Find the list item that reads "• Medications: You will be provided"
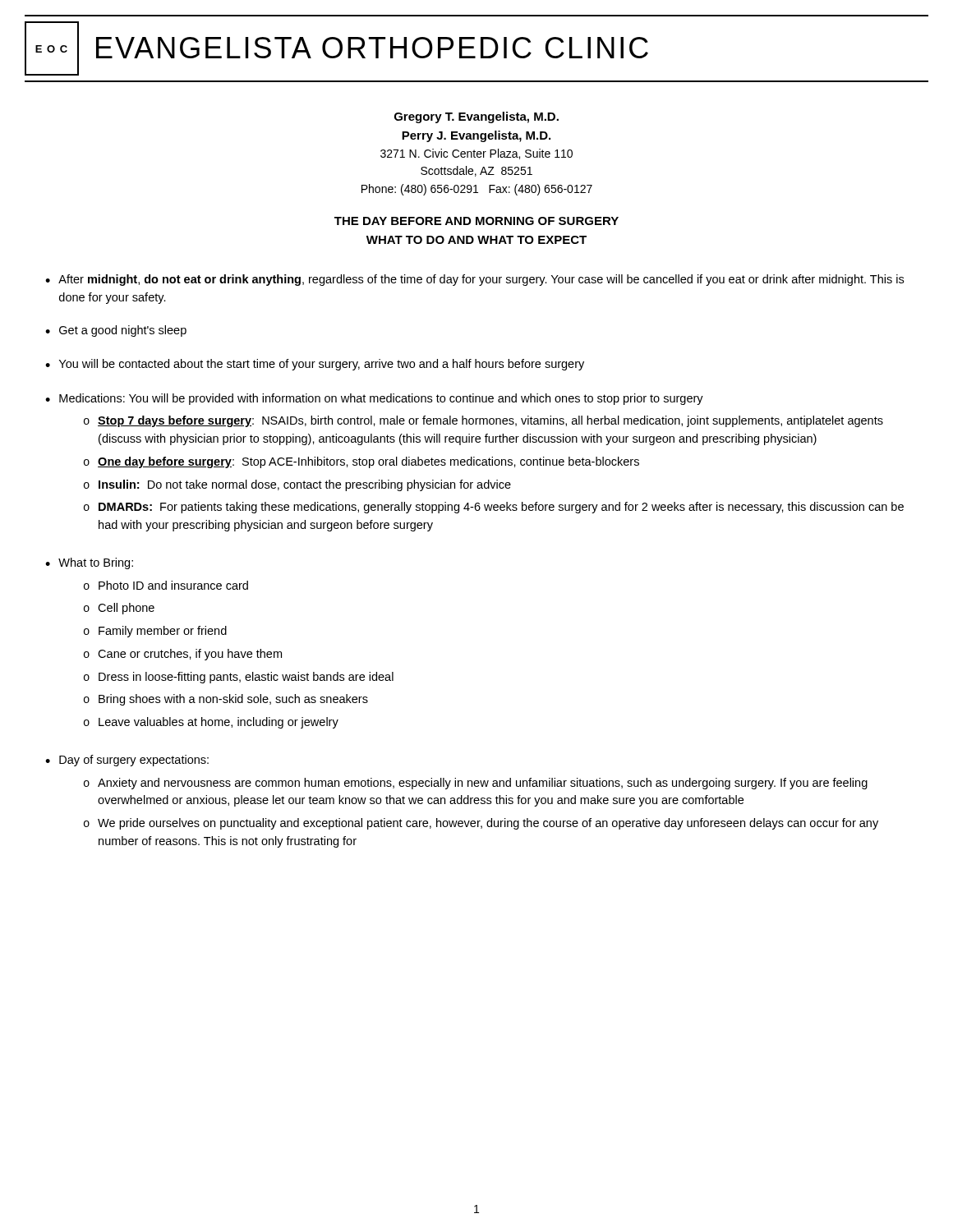The height and width of the screenshot is (1232, 953). pyautogui.click(x=476, y=465)
